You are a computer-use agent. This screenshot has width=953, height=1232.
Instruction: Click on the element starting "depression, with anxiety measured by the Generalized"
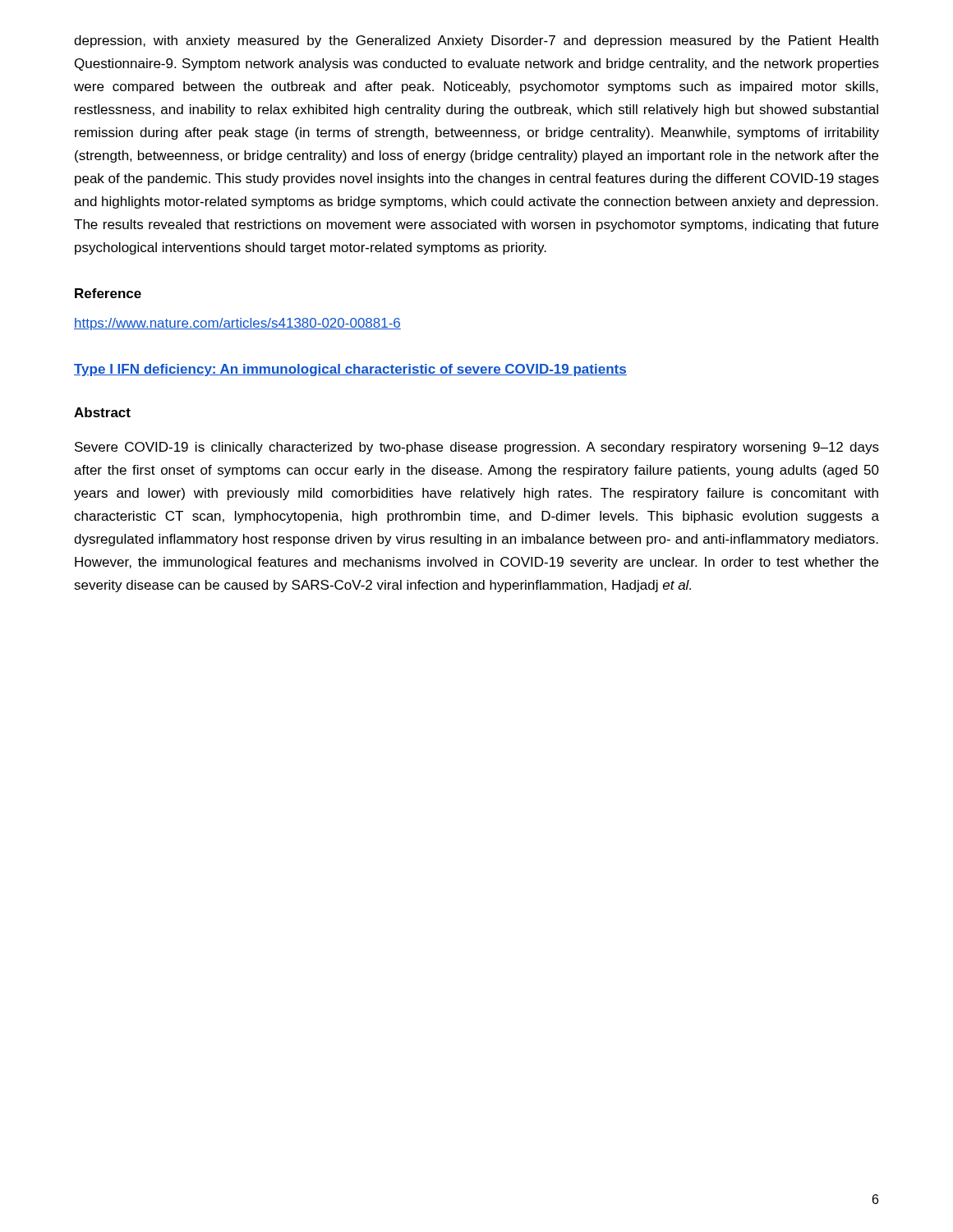click(x=476, y=144)
